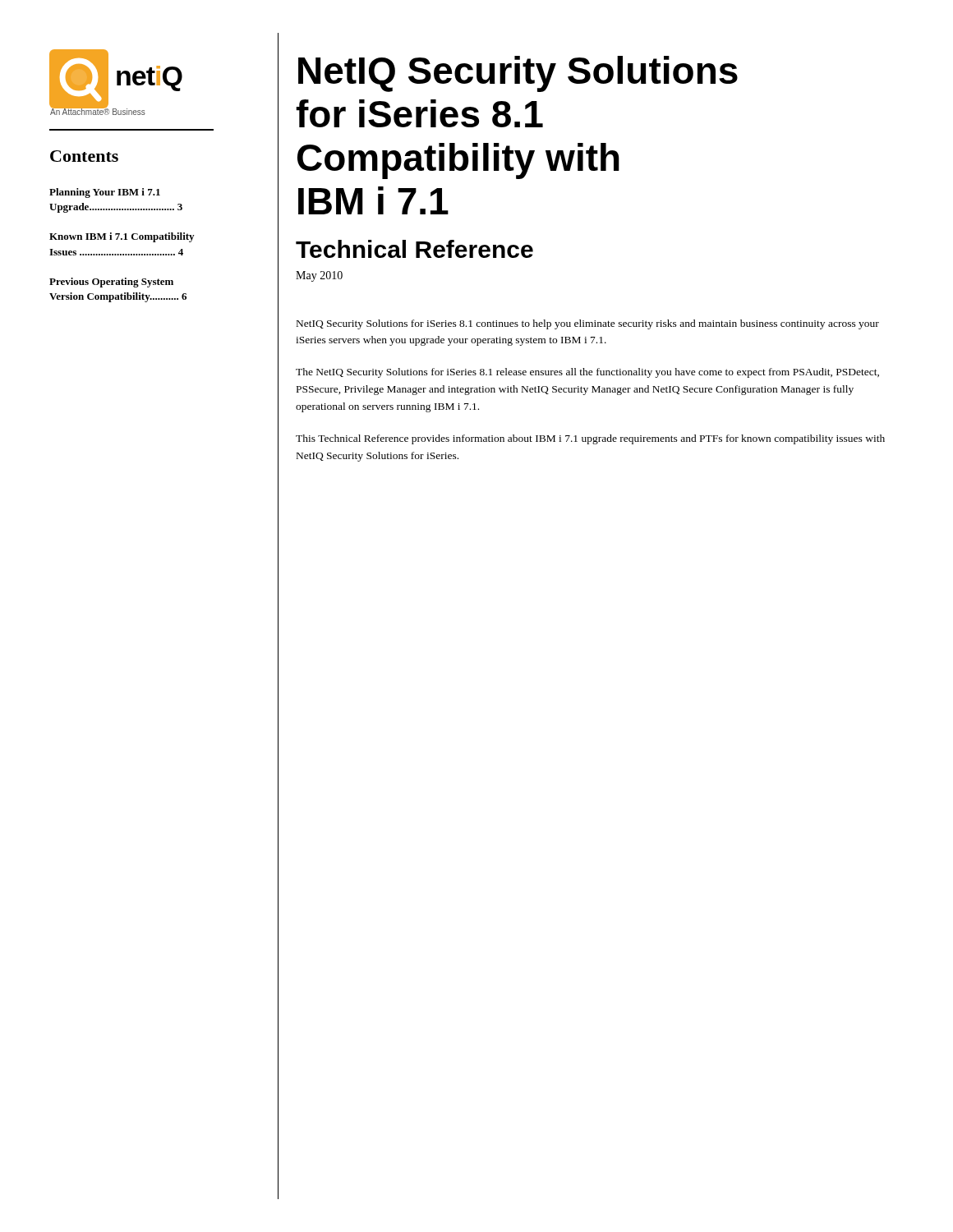The width and height of the screenshot is (953, 1232).
Task: Locate the block of text that opens with "The NetIQ Security Solutions for iSeries 8.1"
Action: point(588,389)
